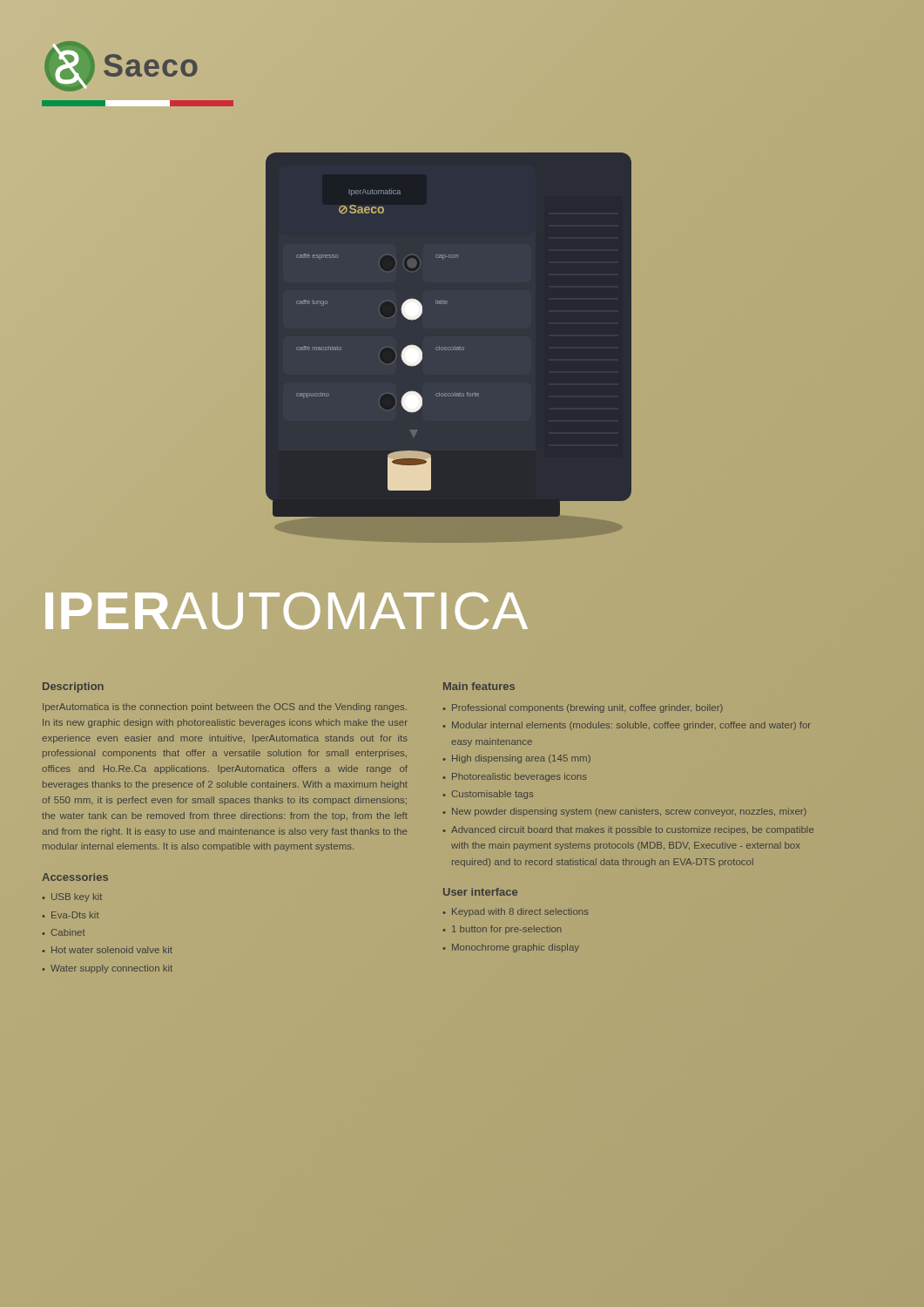Select the block starting "•Professional components (brewing unit, coffee grinder,"
Screen dimensions: 1307x924
[x=638, y=708]
